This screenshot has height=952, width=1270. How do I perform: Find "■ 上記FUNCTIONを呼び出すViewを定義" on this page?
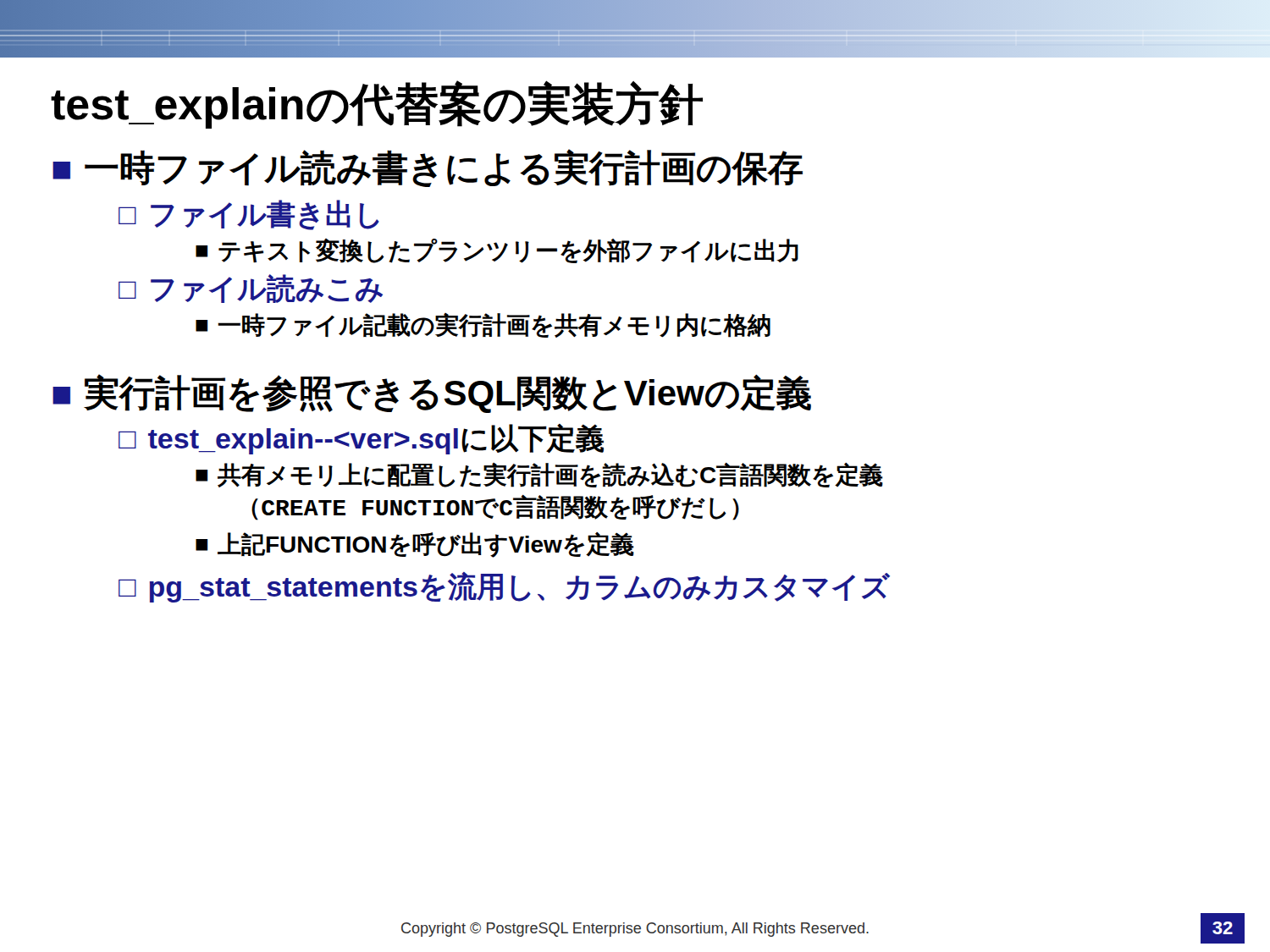pyautogui.click(x=415, y=545)
